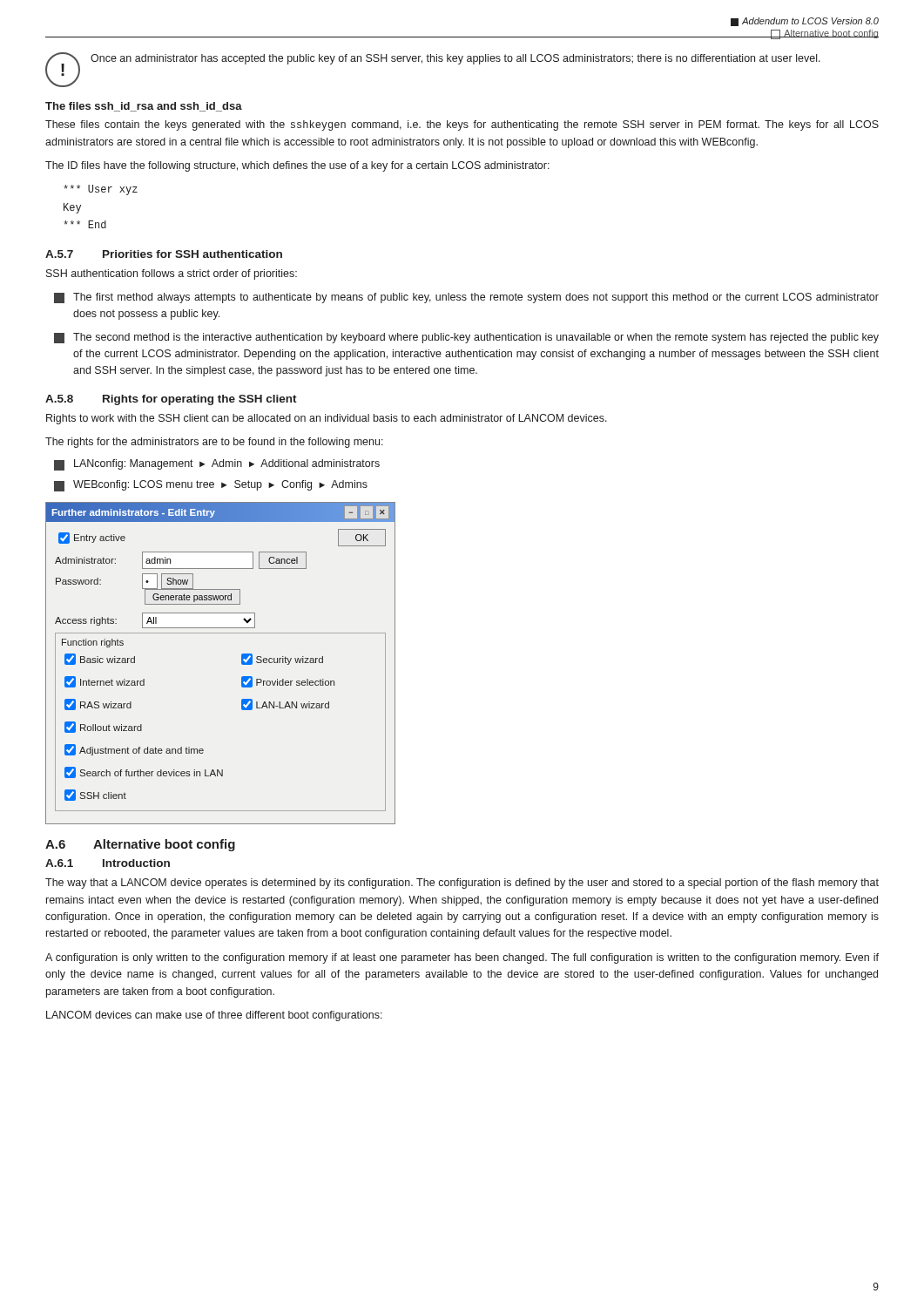Locate the text starting "! Once an administrator has accepted the"
This screenshot has width=924, height=1307.
click(x=462, y=69)
